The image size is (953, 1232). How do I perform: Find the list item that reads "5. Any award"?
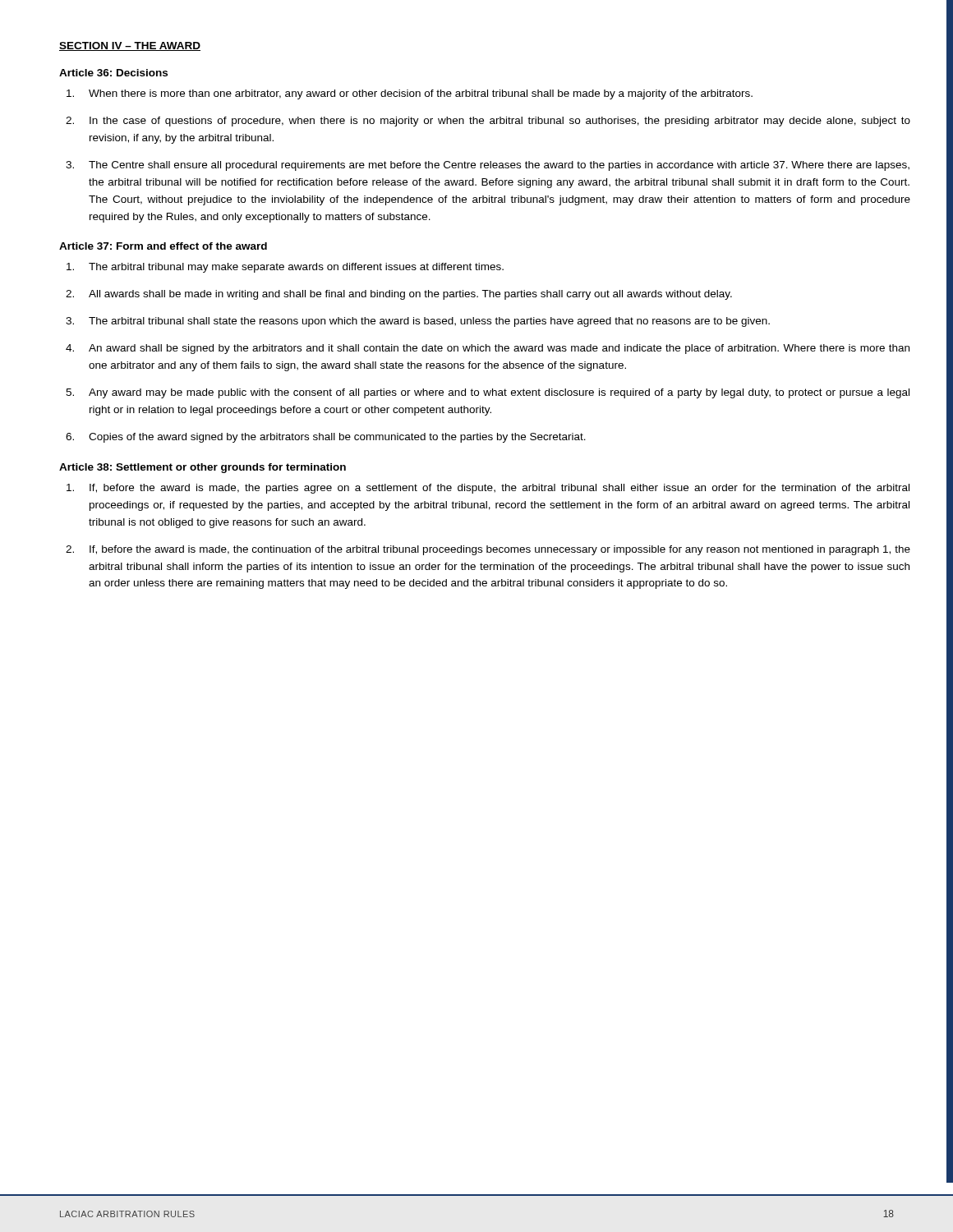coord(488,402)
